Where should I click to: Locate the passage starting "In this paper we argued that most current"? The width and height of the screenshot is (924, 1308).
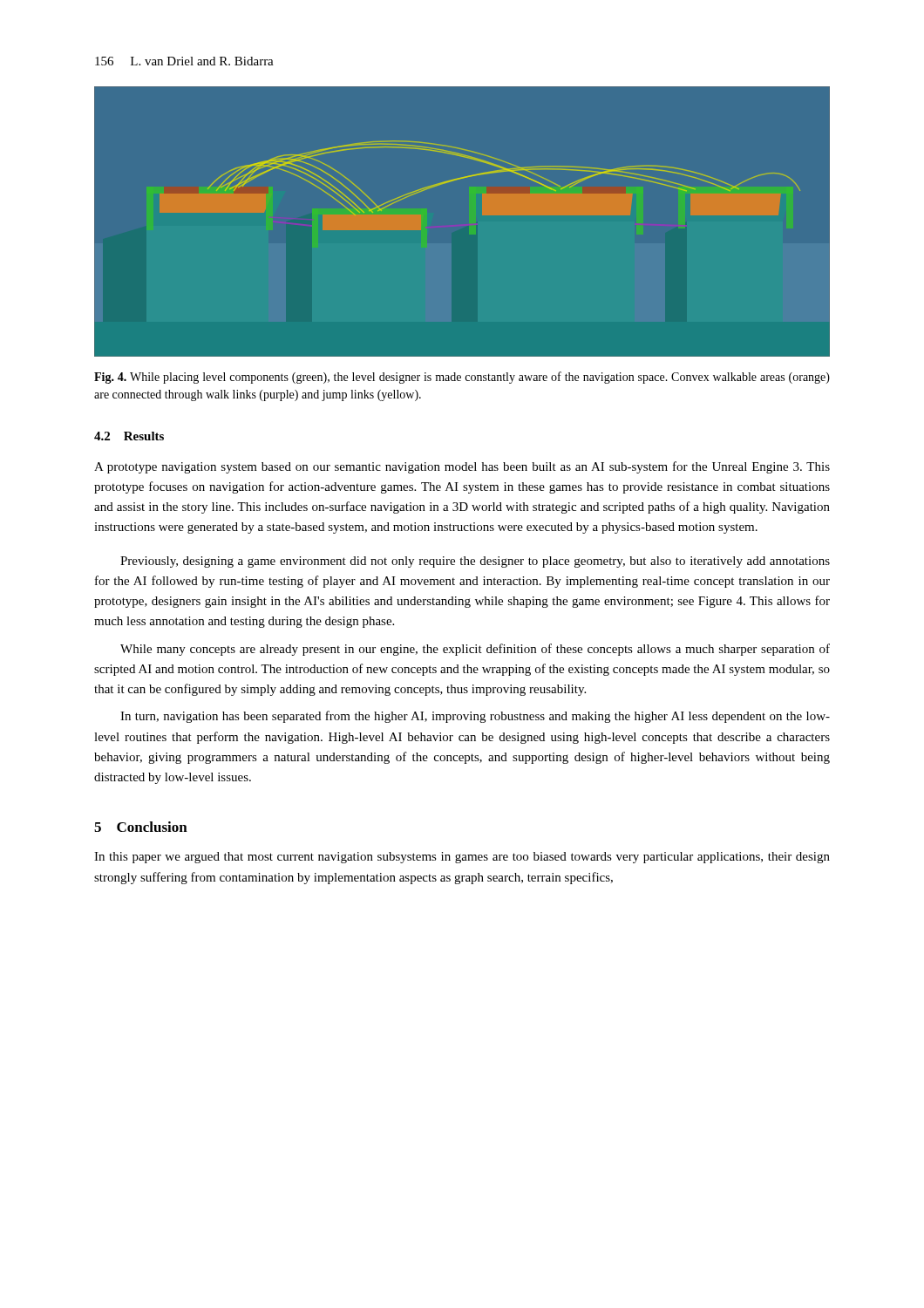tap(462, 867)
